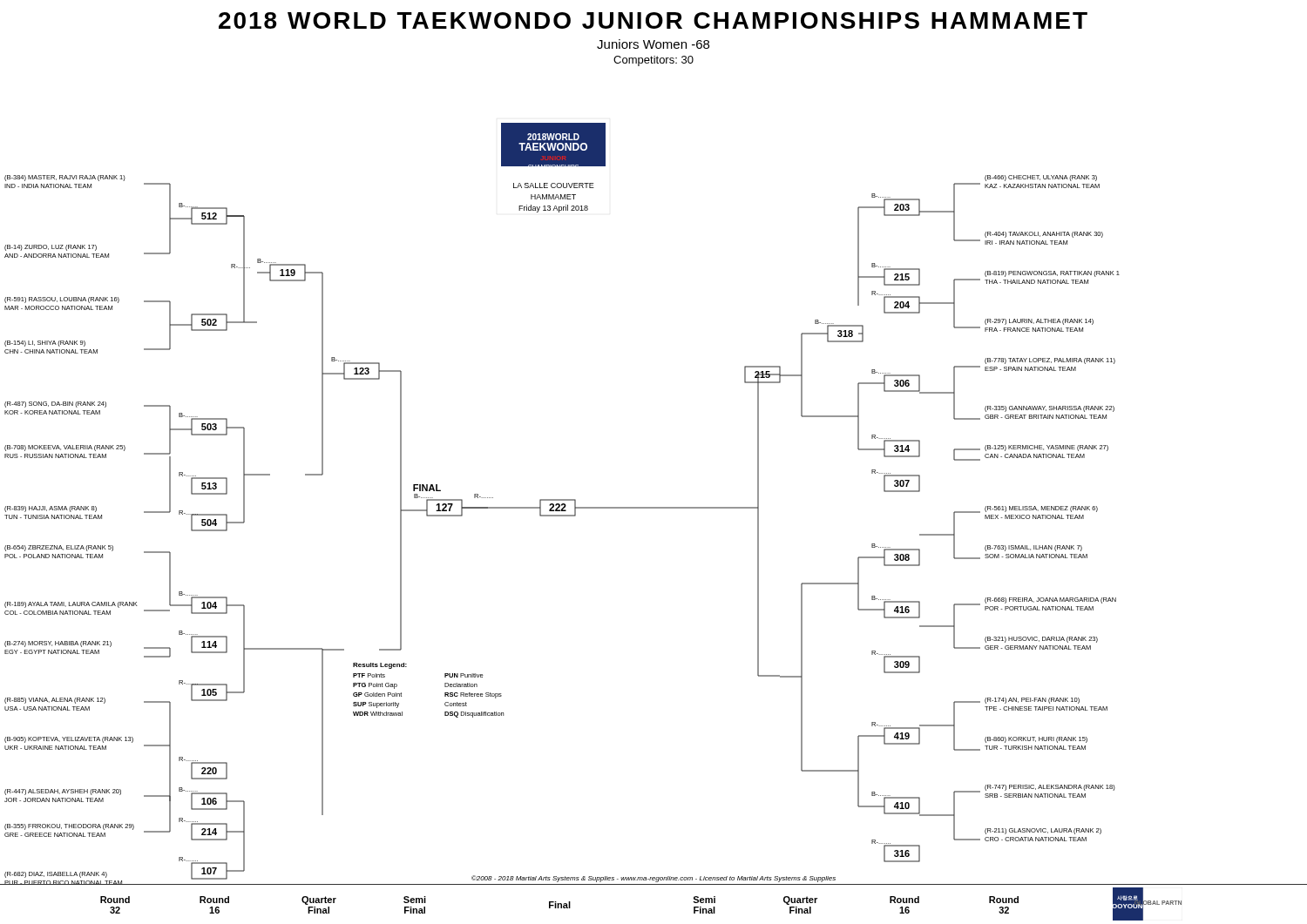Locate the text that reads "Competitors: 30"
Viewport: 1307px width, 924px height.
click(654, 60)
